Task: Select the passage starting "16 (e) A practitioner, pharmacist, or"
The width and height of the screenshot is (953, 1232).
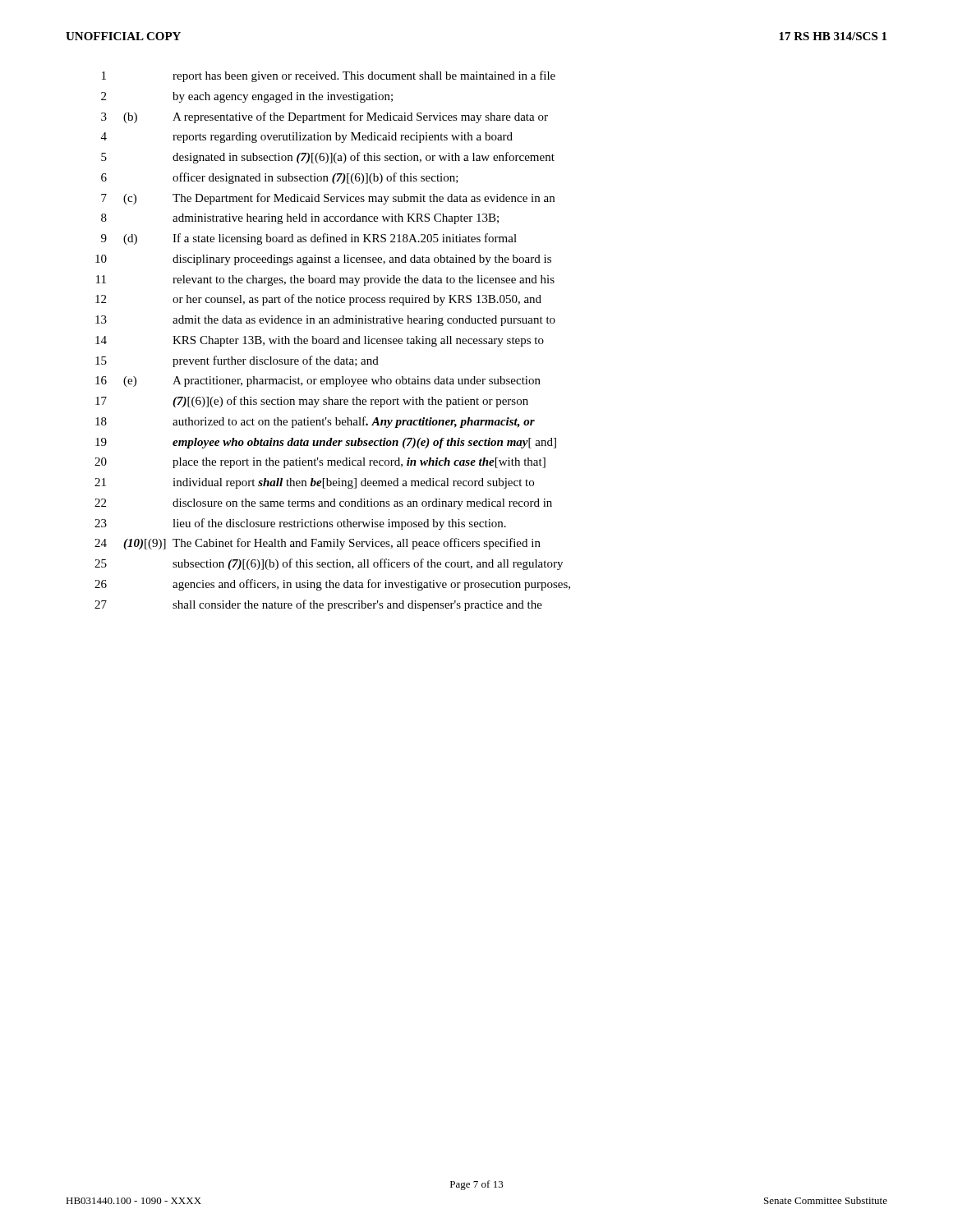Action: click(x=476, y=381)
